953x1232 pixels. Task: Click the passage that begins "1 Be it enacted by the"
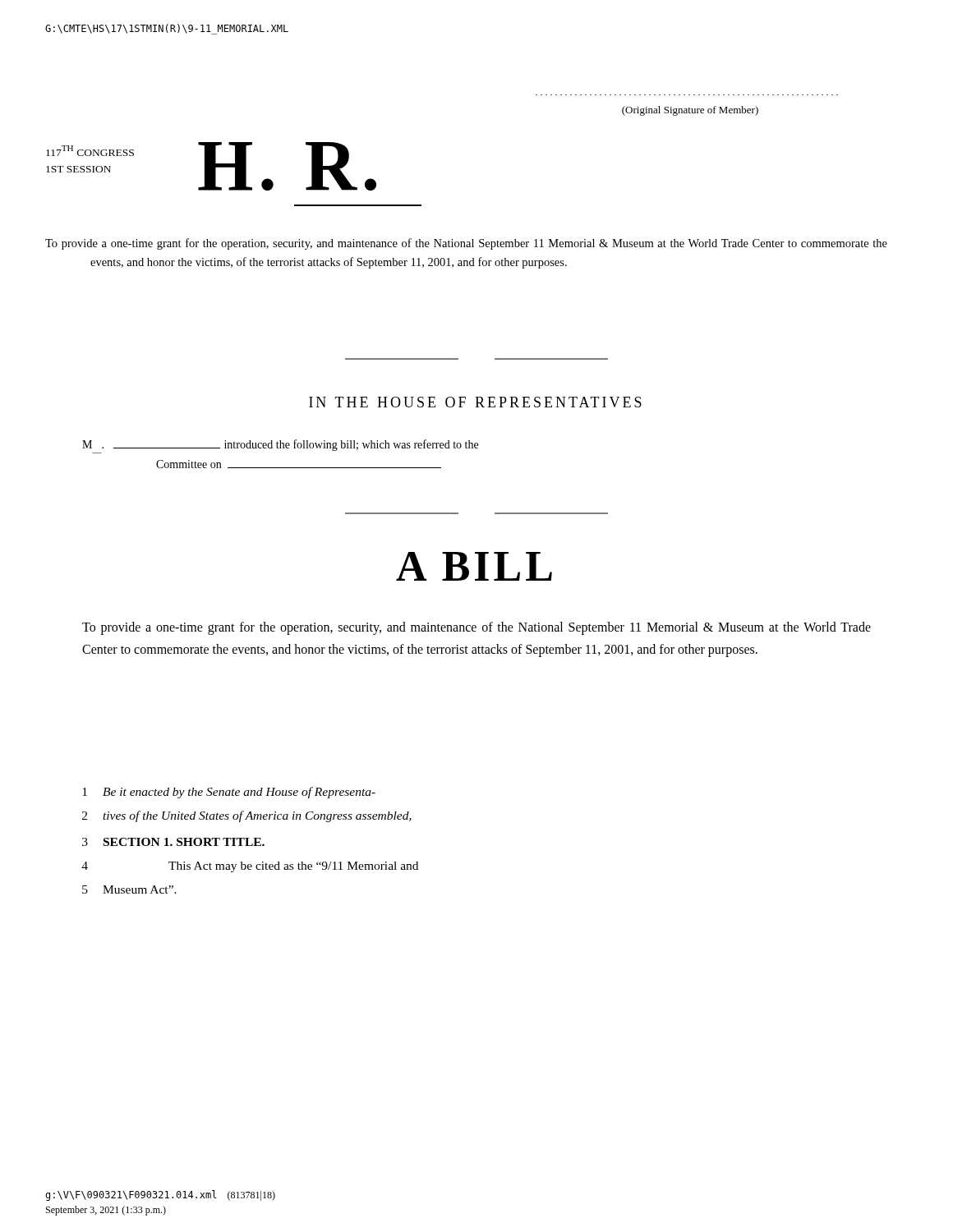229,793
